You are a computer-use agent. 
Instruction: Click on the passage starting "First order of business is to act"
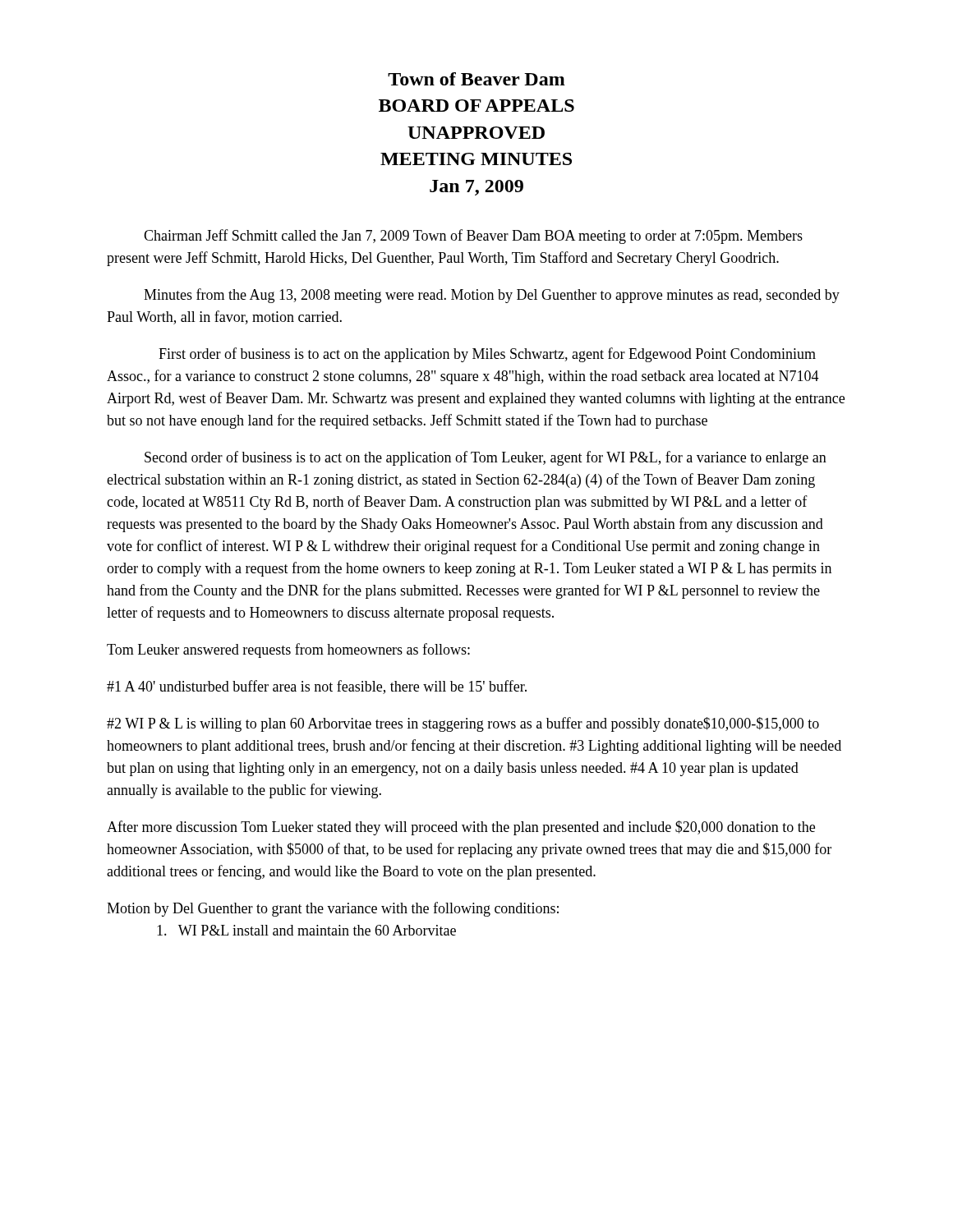(x=476, y=388)
